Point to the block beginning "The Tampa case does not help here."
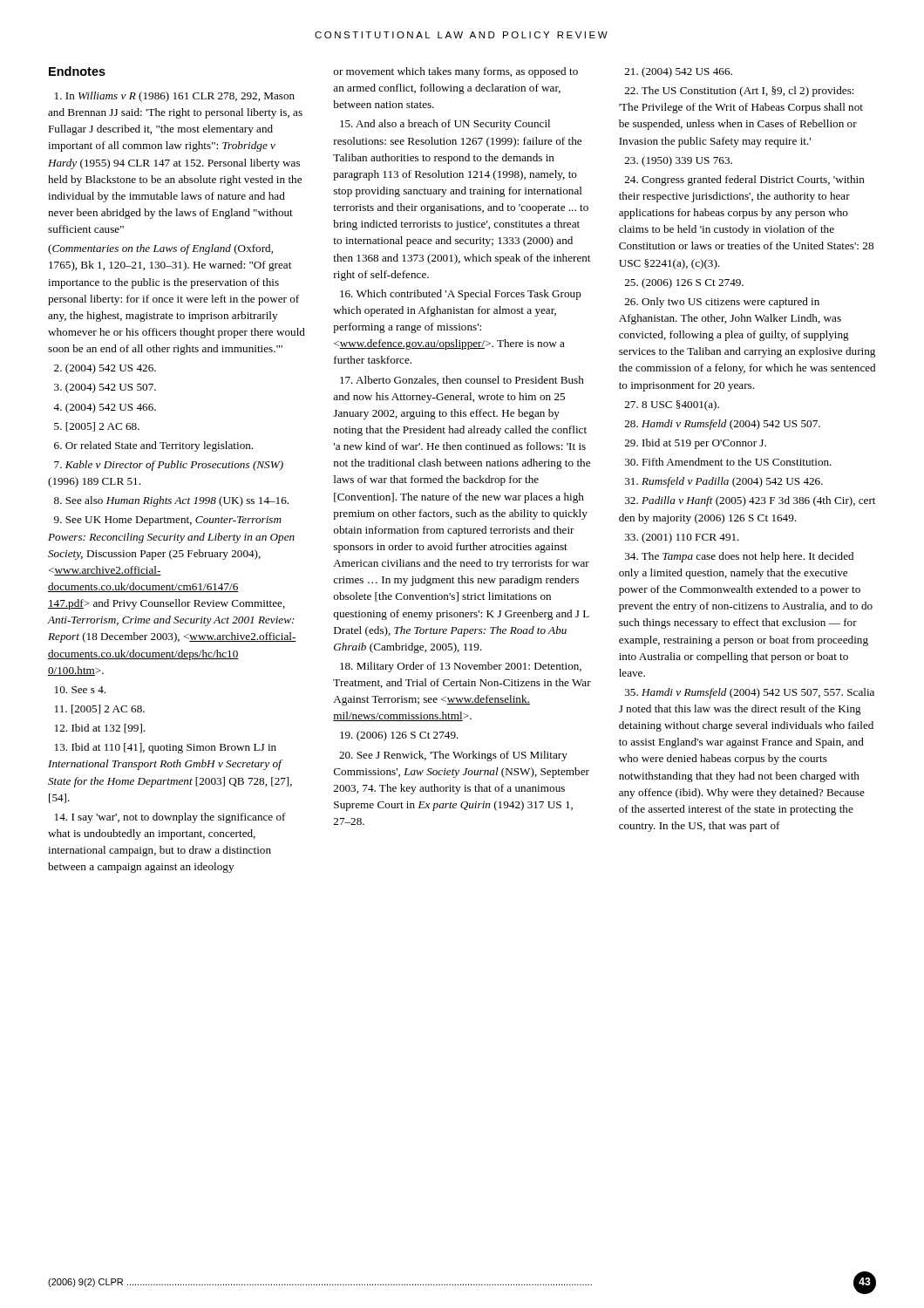Viewport: 924px width, 1308px height. click(x=747, y=614)
